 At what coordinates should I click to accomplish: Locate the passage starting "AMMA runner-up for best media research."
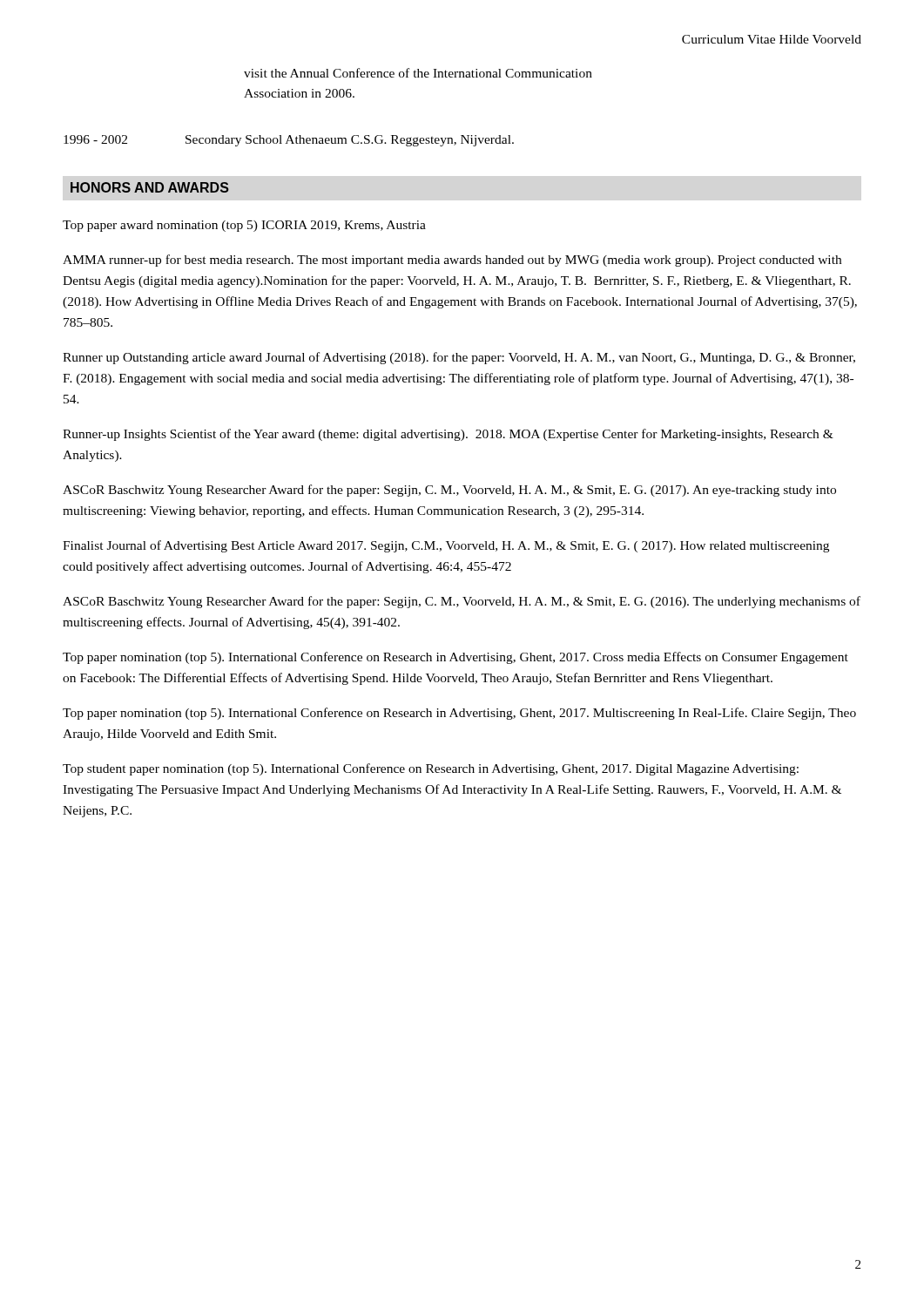(460, 291)
